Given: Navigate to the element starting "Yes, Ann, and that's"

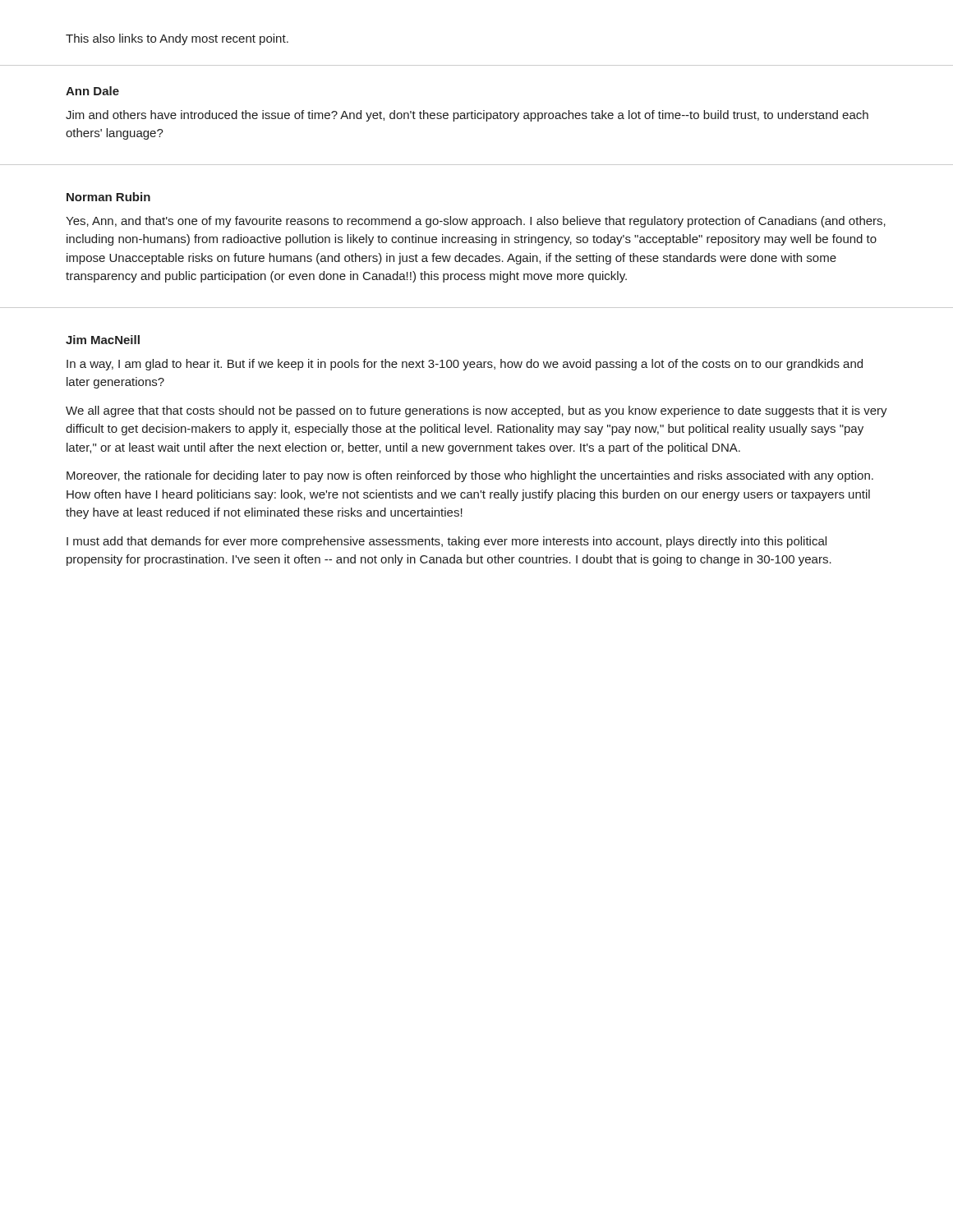Looking at the screenshot, I should (x=476, y=248).
